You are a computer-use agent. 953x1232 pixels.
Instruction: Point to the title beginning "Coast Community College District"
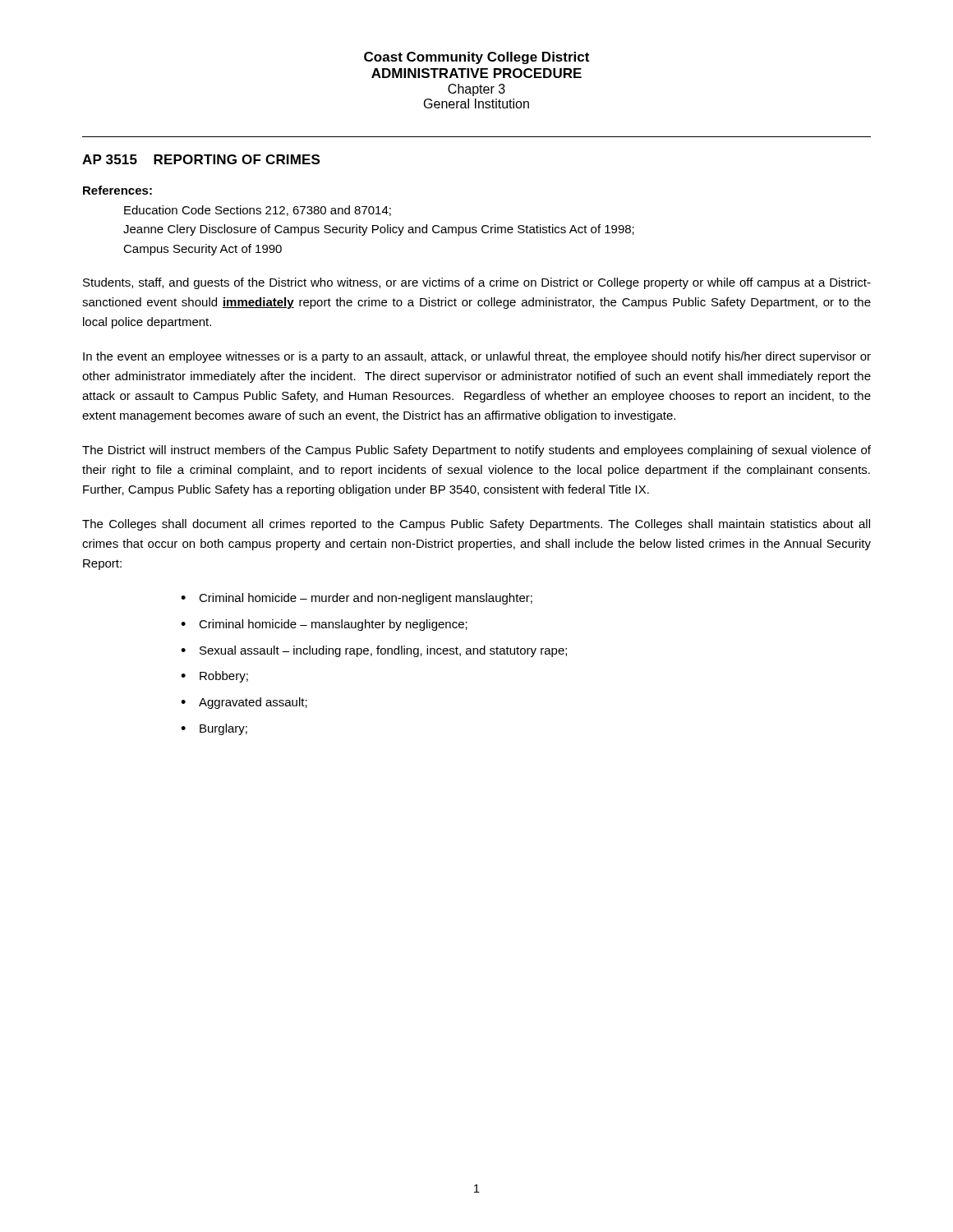click(476, 81)
